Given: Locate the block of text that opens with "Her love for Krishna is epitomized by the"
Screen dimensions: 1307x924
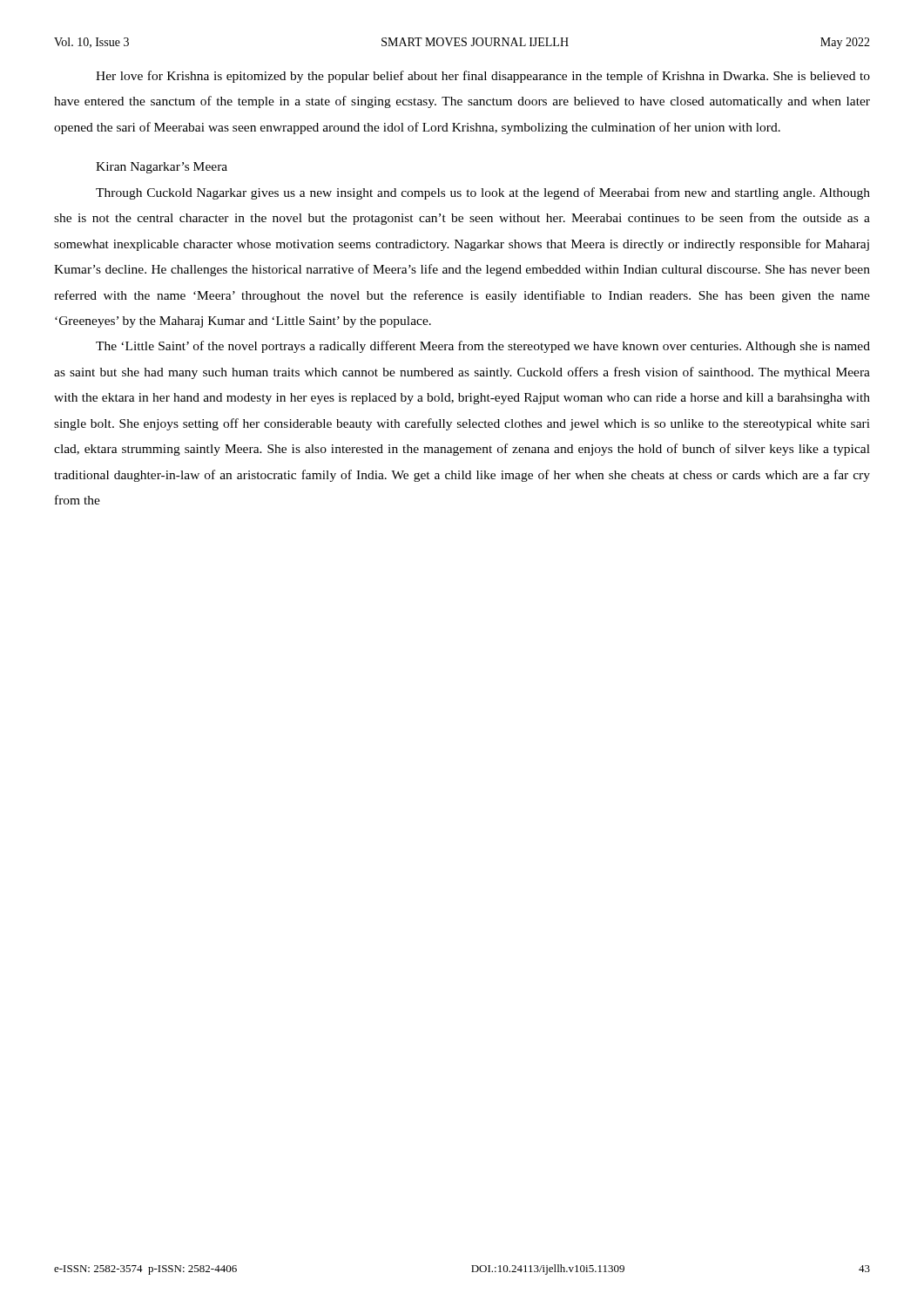Looking at the screenshot, I should [x=462, y=101].
